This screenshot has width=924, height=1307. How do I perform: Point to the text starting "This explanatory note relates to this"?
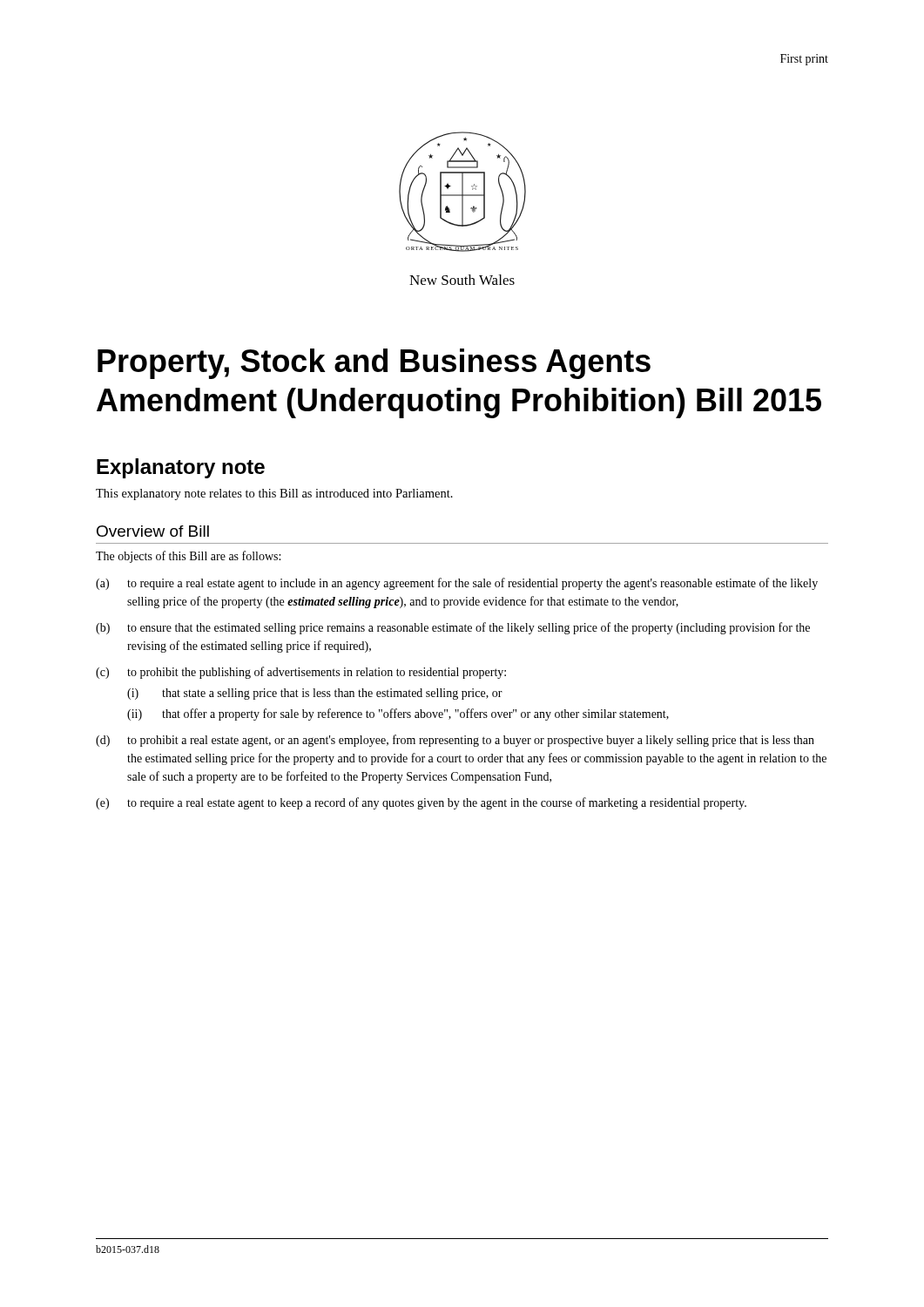[x=274, y=493]
